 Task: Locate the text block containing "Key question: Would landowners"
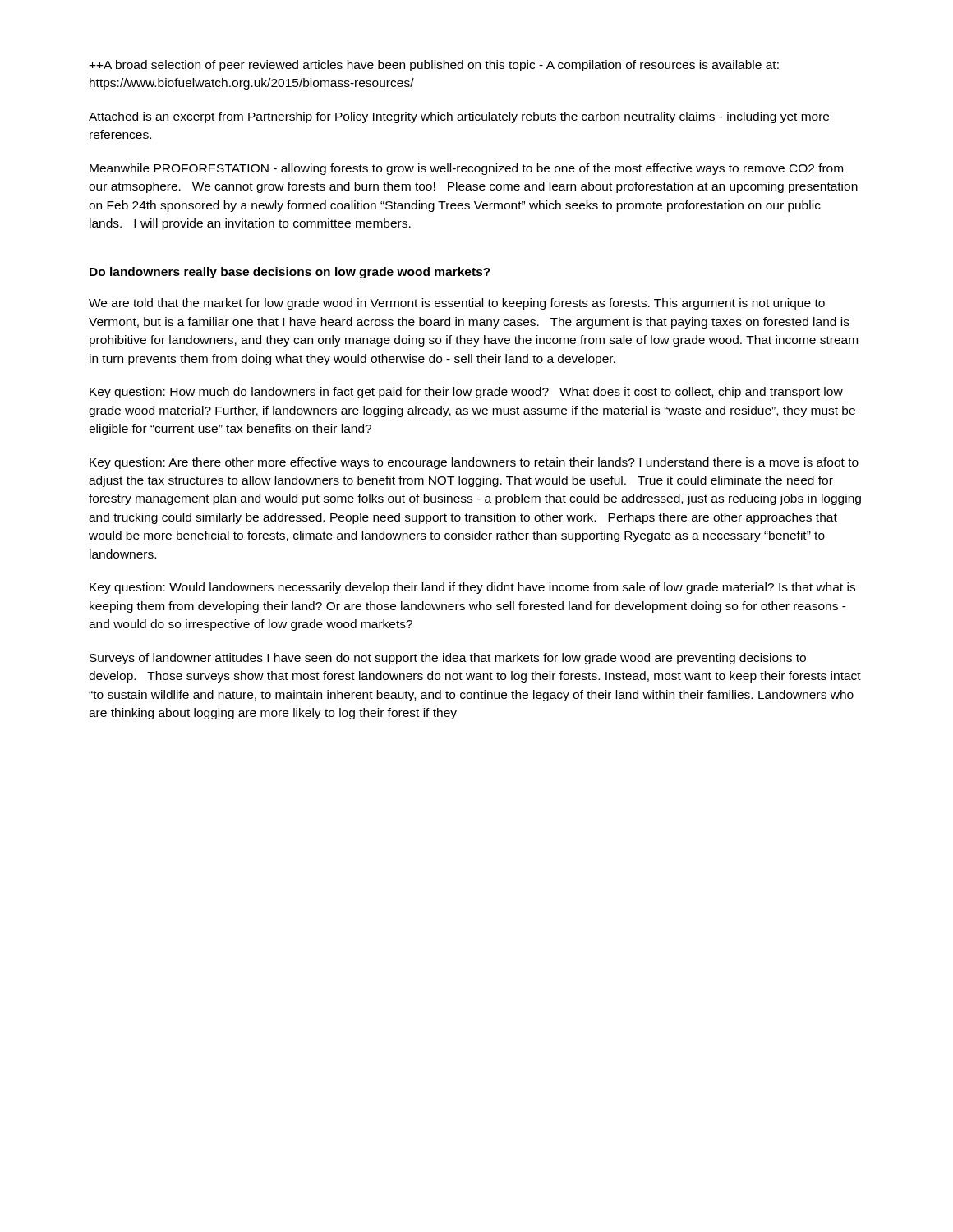pos(472,606)
